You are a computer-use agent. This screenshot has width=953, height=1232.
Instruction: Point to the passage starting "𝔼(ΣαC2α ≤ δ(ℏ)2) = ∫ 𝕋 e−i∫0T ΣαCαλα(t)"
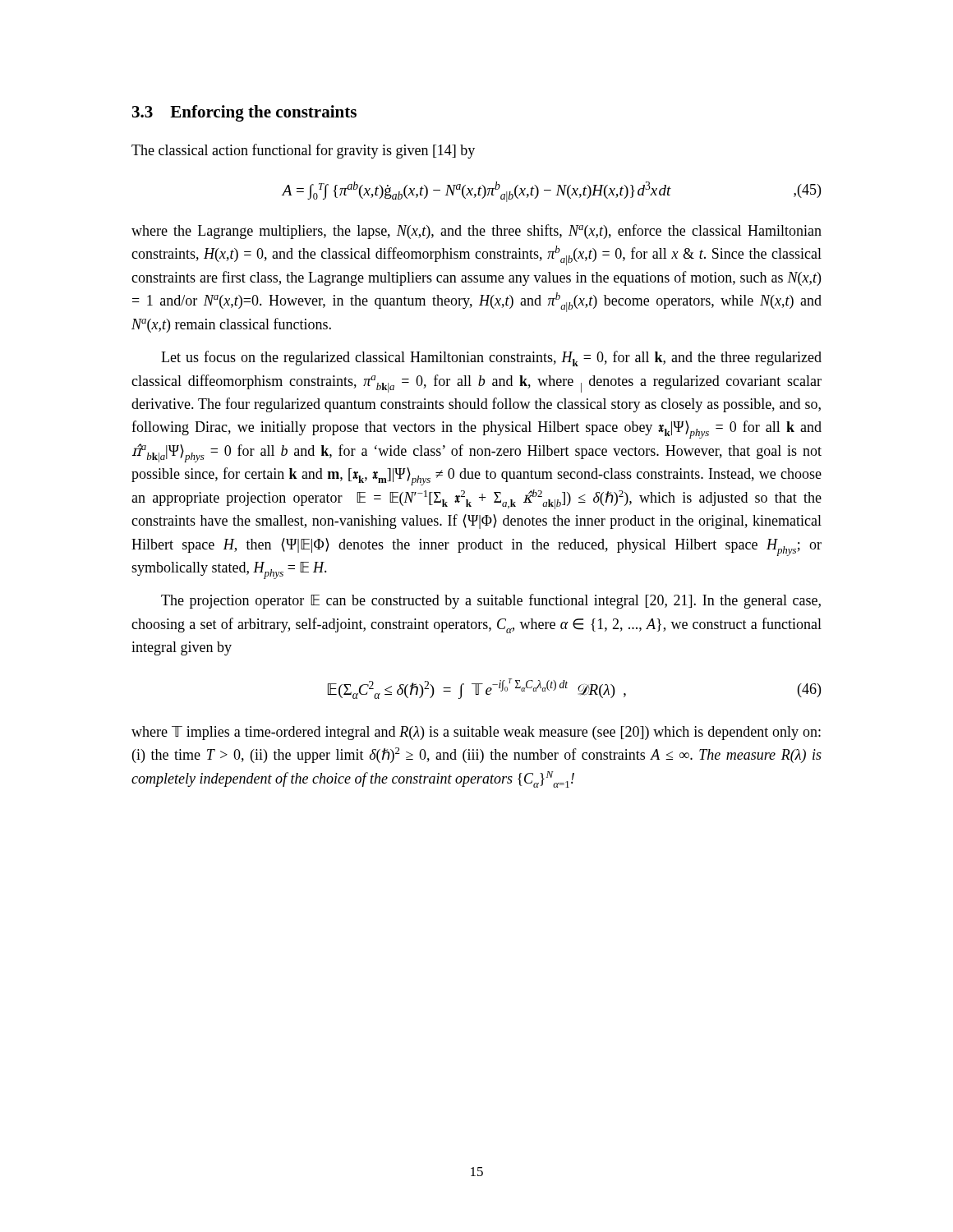[574, 690]
